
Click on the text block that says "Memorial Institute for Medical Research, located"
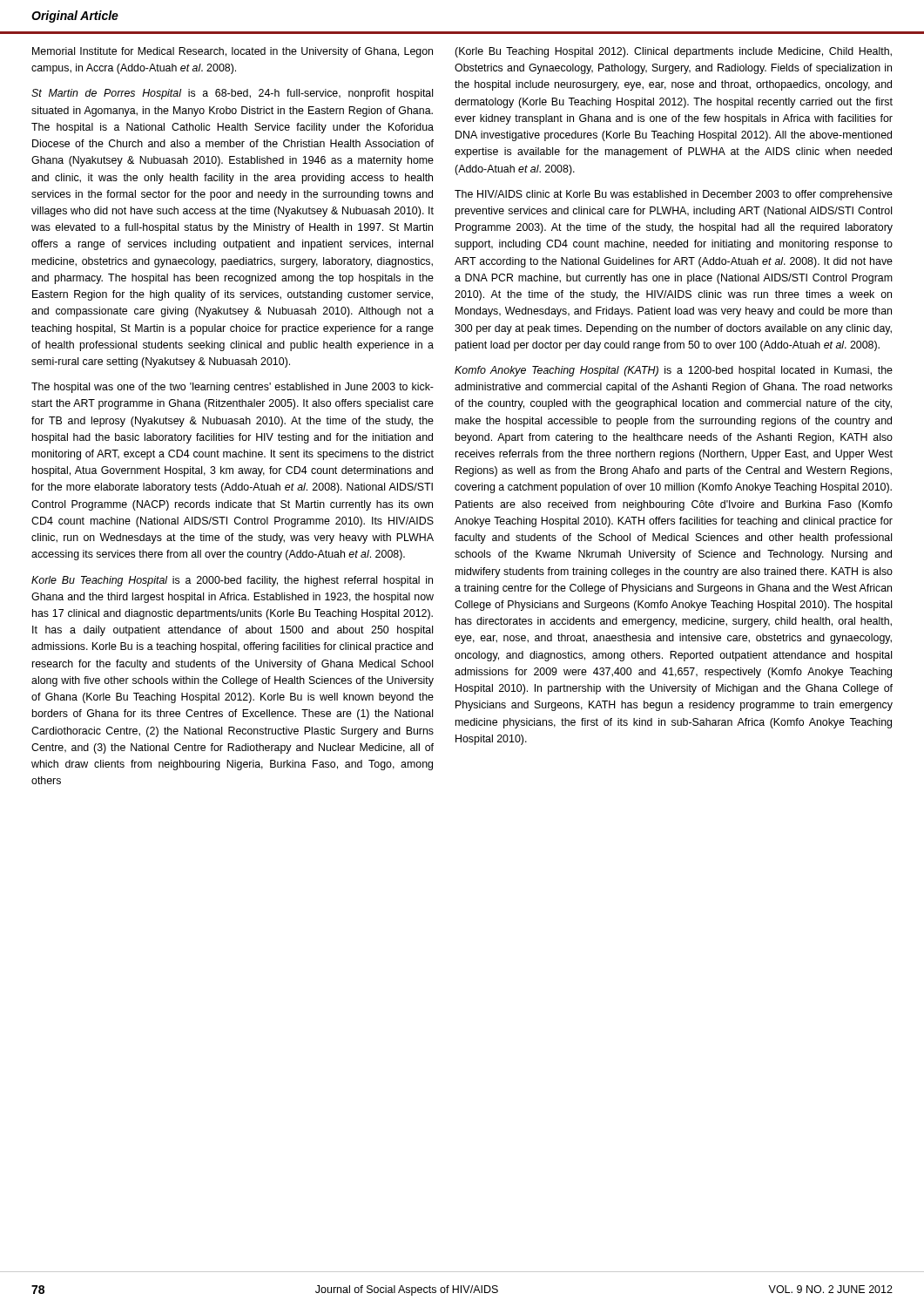click(233, 60)
